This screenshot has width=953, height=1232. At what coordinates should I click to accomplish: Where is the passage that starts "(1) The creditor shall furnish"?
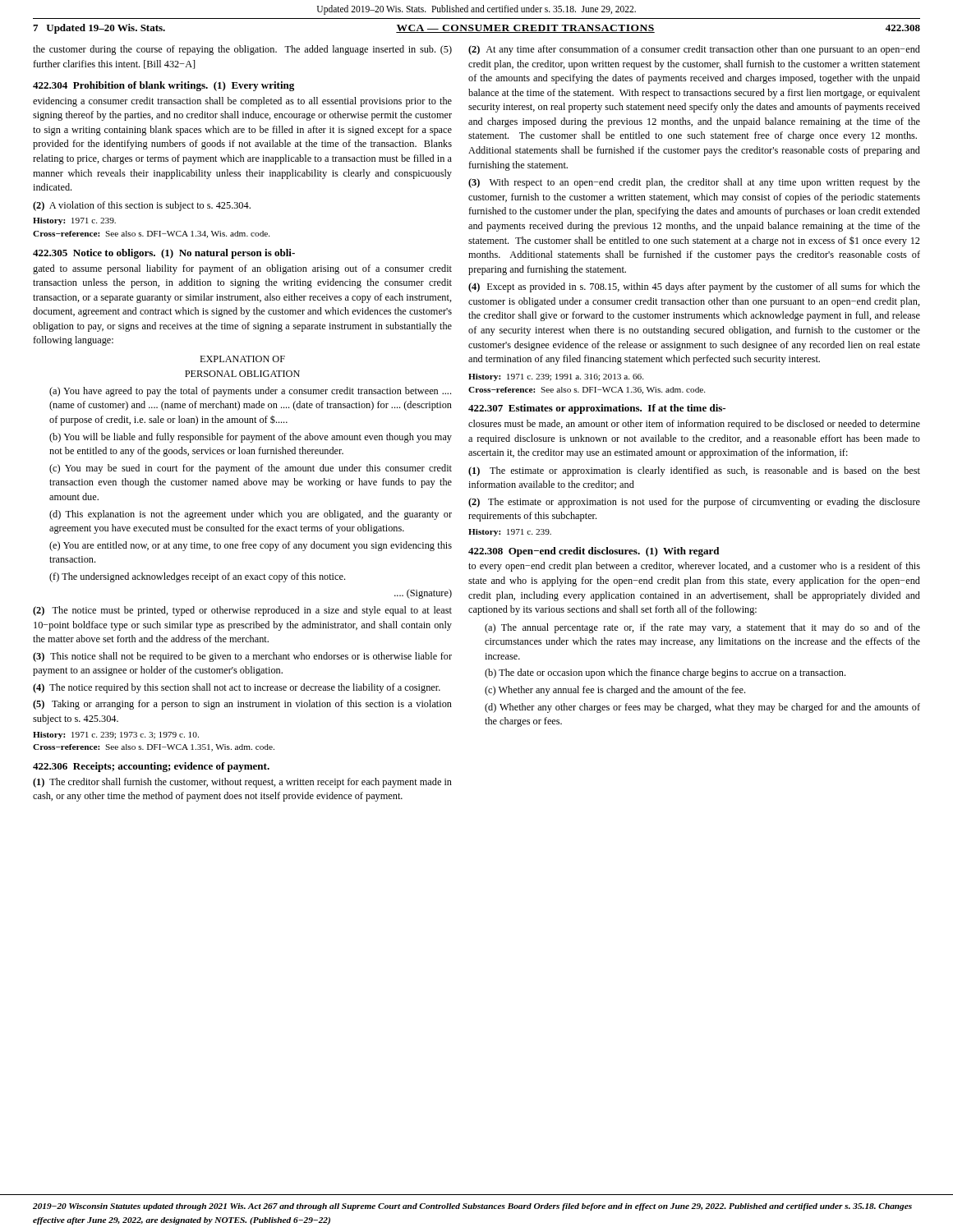(242, 789)
